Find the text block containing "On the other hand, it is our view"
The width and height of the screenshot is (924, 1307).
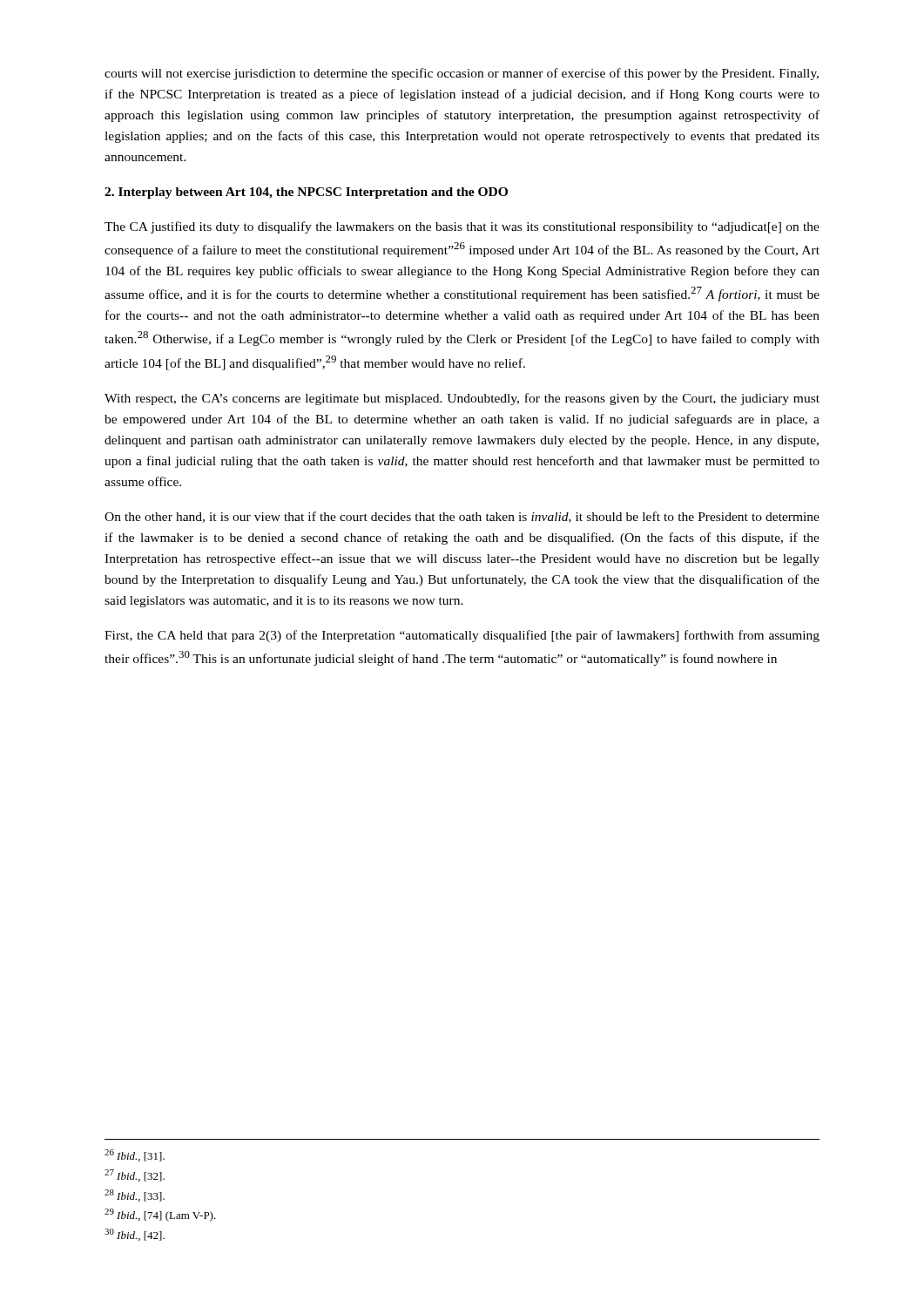click(462, 558)
